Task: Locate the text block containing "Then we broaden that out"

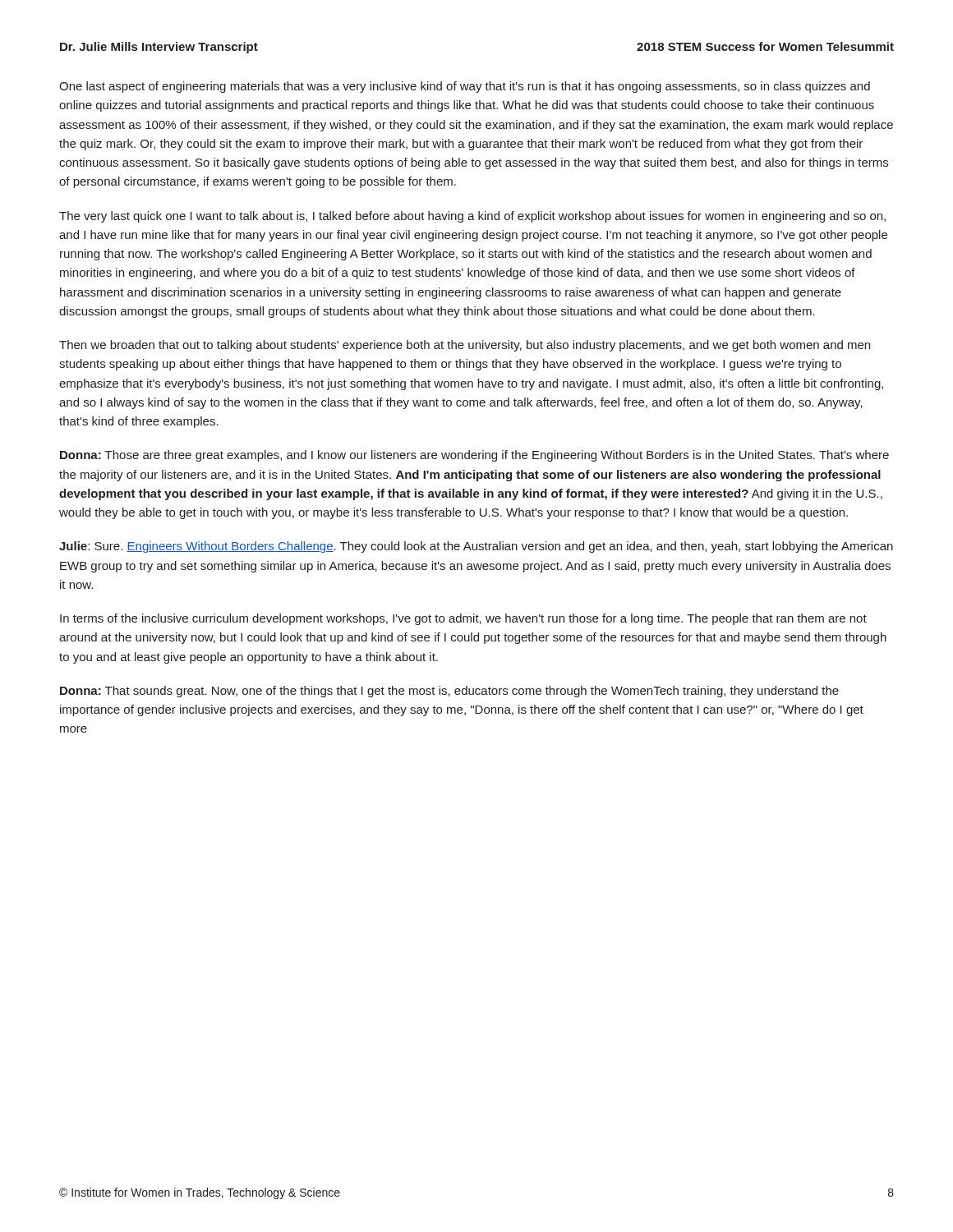Action: coord(472,383)
